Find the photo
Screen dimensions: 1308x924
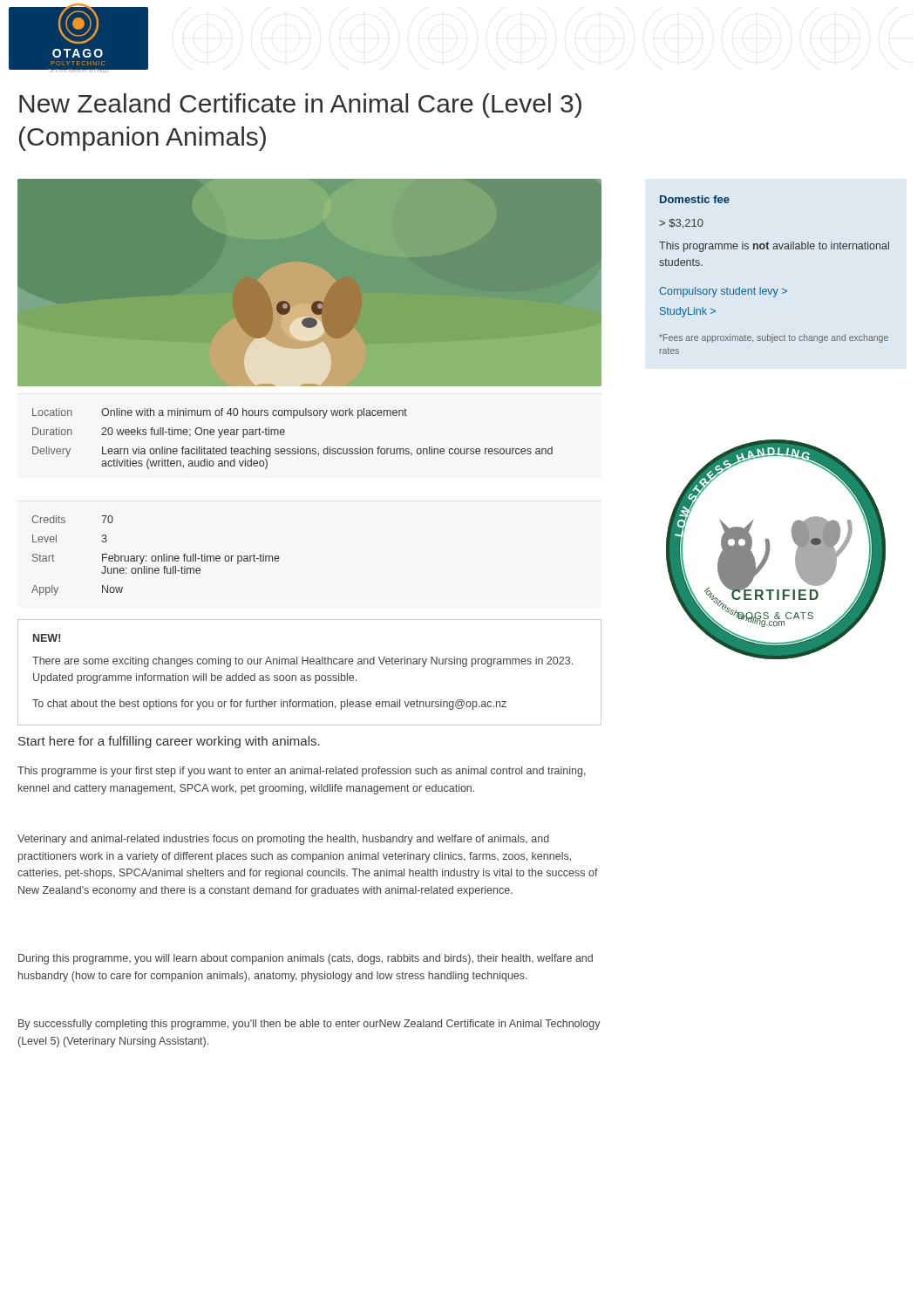coord(309,283)
